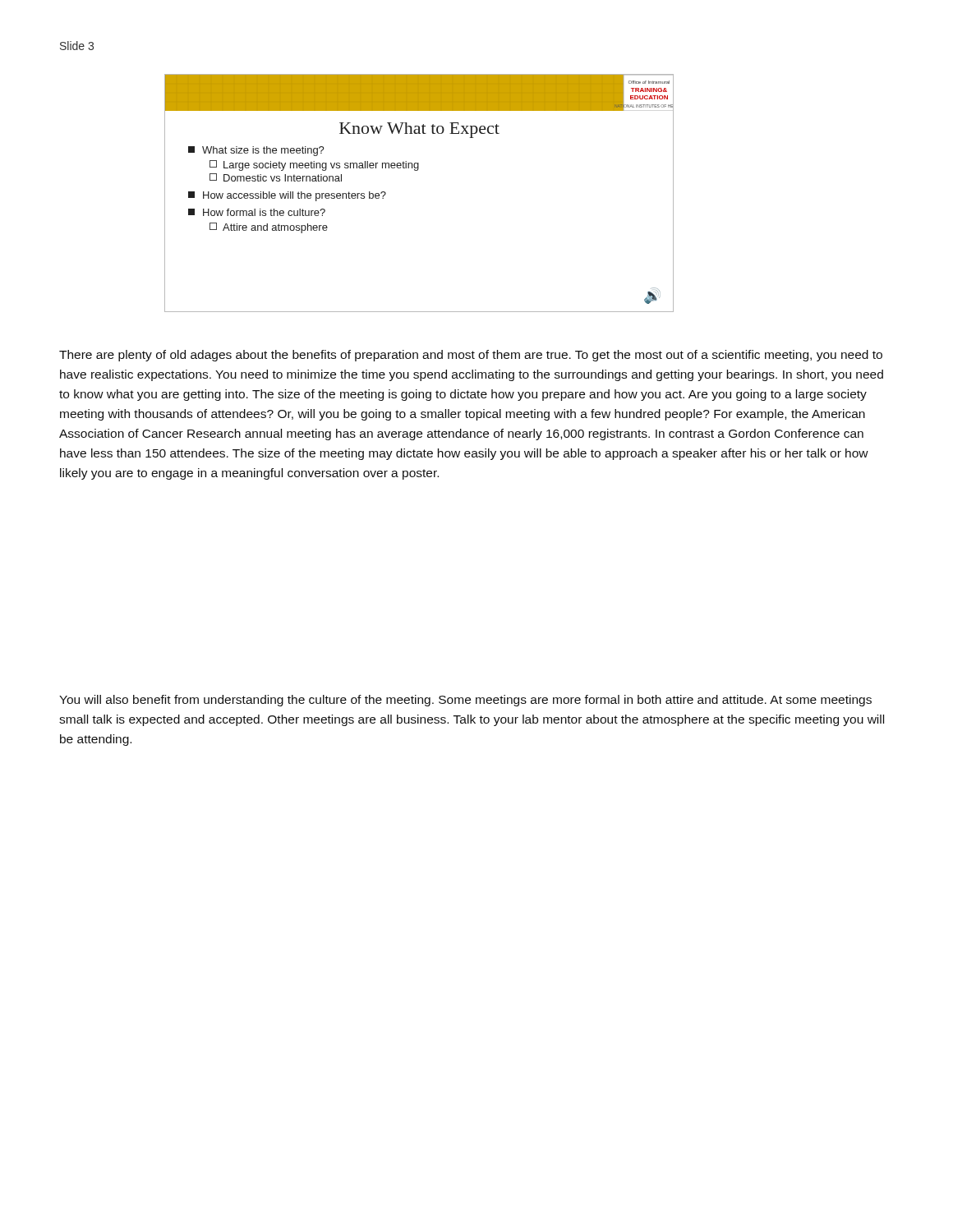This screenshot has height=1232, width=953.
Task: Point to the block starting "You will also benefit from understanding"
Action: [472, 719]
